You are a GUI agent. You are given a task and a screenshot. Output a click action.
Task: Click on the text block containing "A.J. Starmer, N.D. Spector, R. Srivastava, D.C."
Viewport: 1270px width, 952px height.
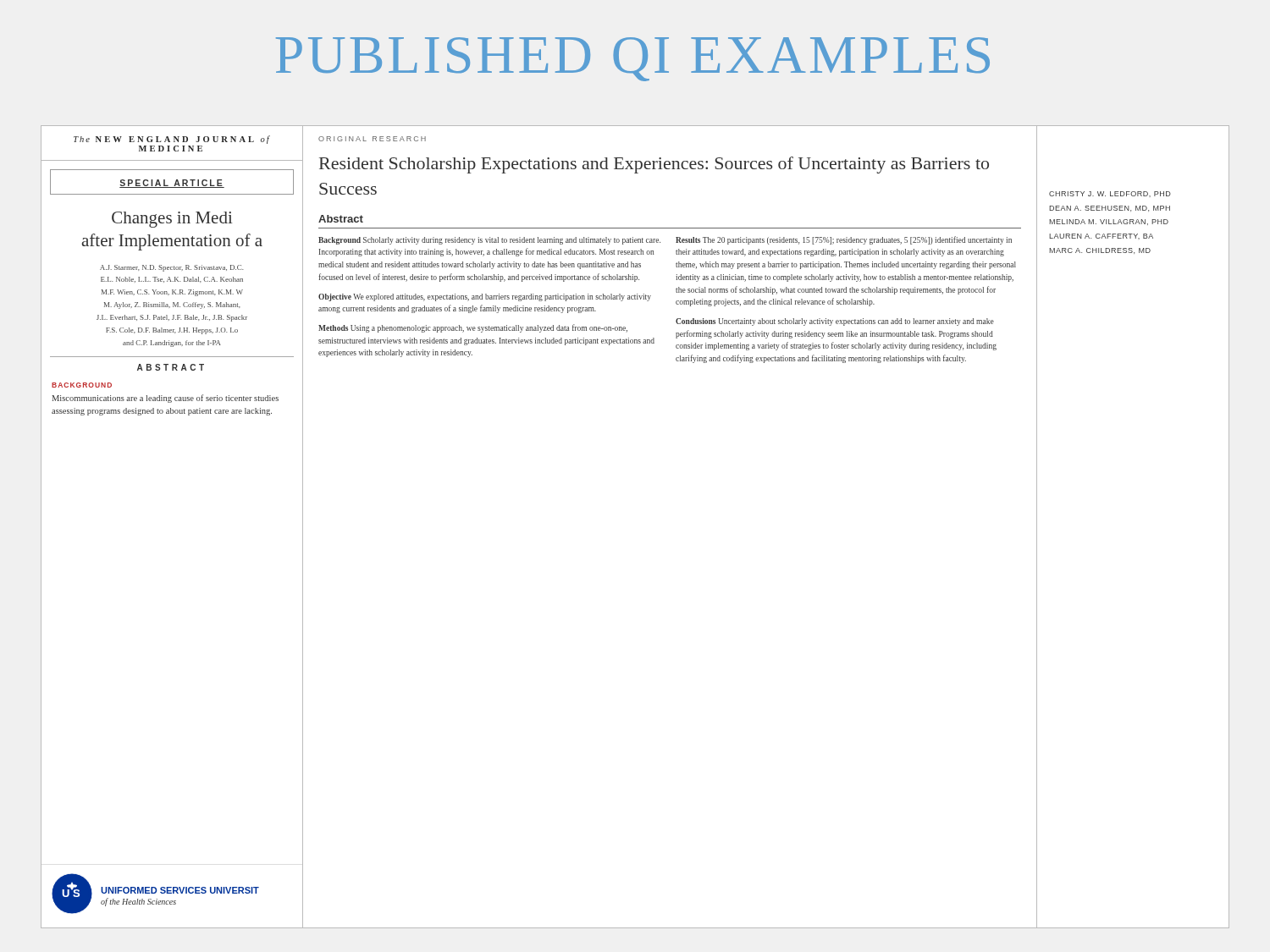pos(172,305)
